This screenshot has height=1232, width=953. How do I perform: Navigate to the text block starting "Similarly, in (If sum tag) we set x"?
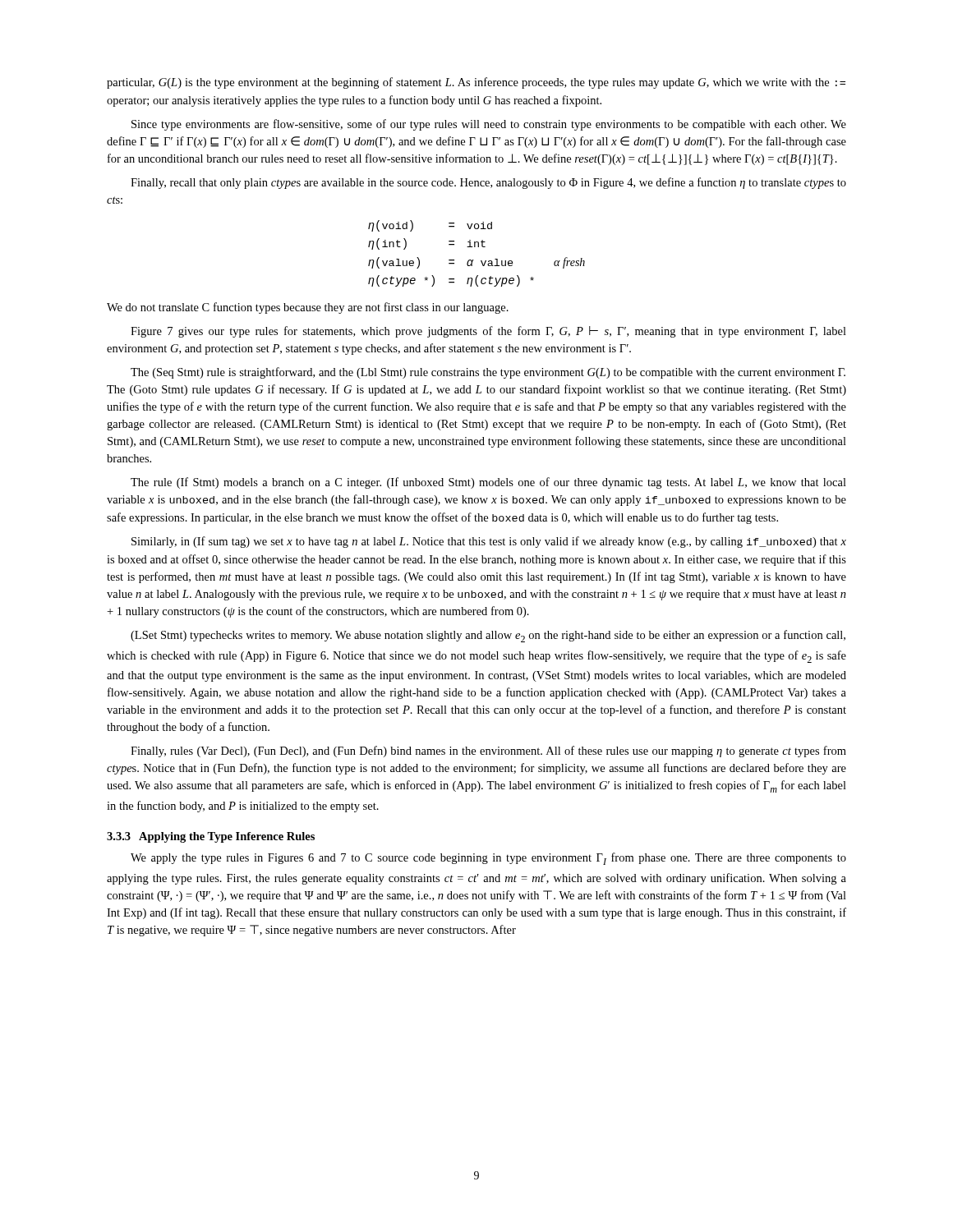tap(476, 577)
